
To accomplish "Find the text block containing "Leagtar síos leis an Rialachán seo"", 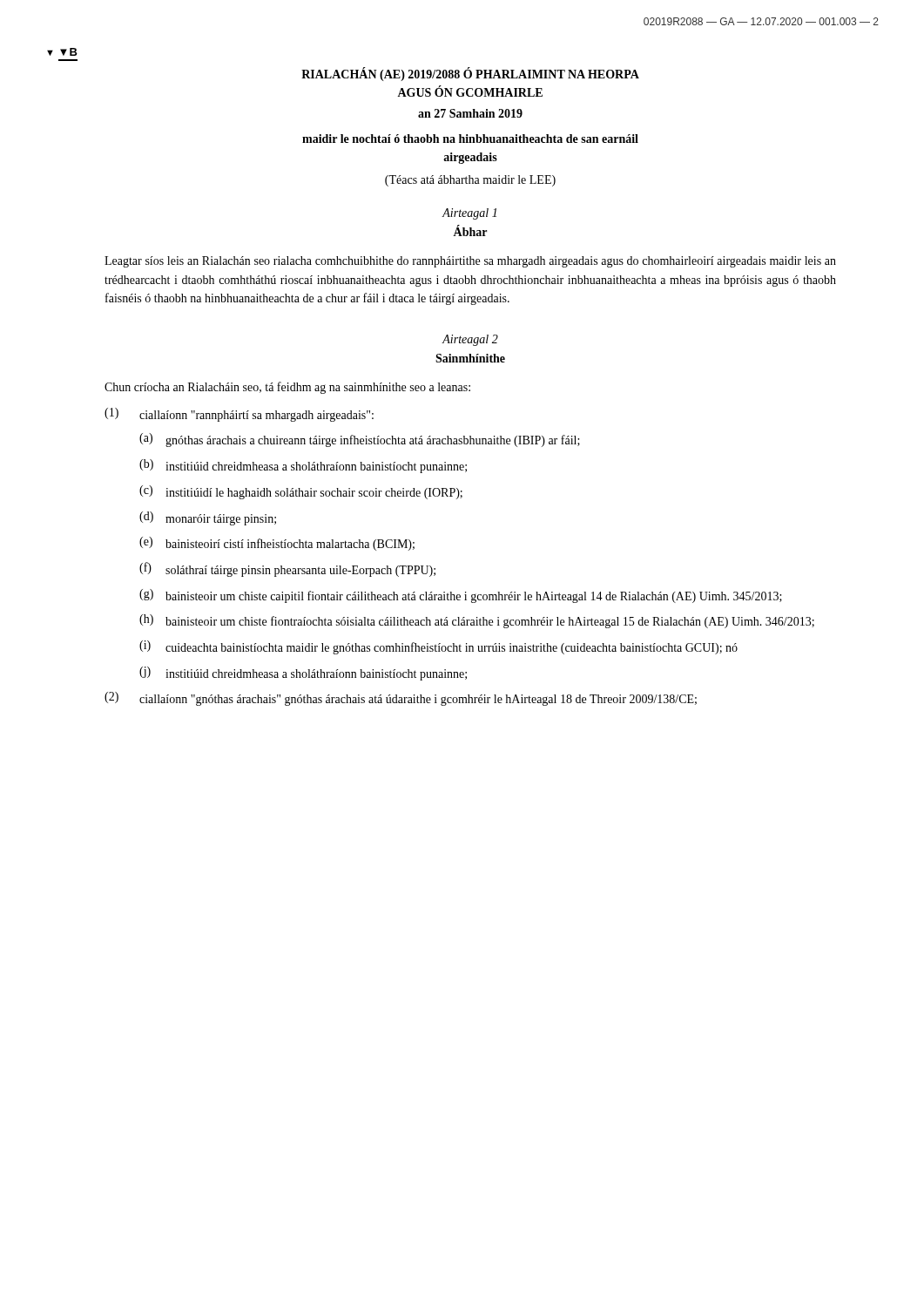I will (x=470, y=280).
